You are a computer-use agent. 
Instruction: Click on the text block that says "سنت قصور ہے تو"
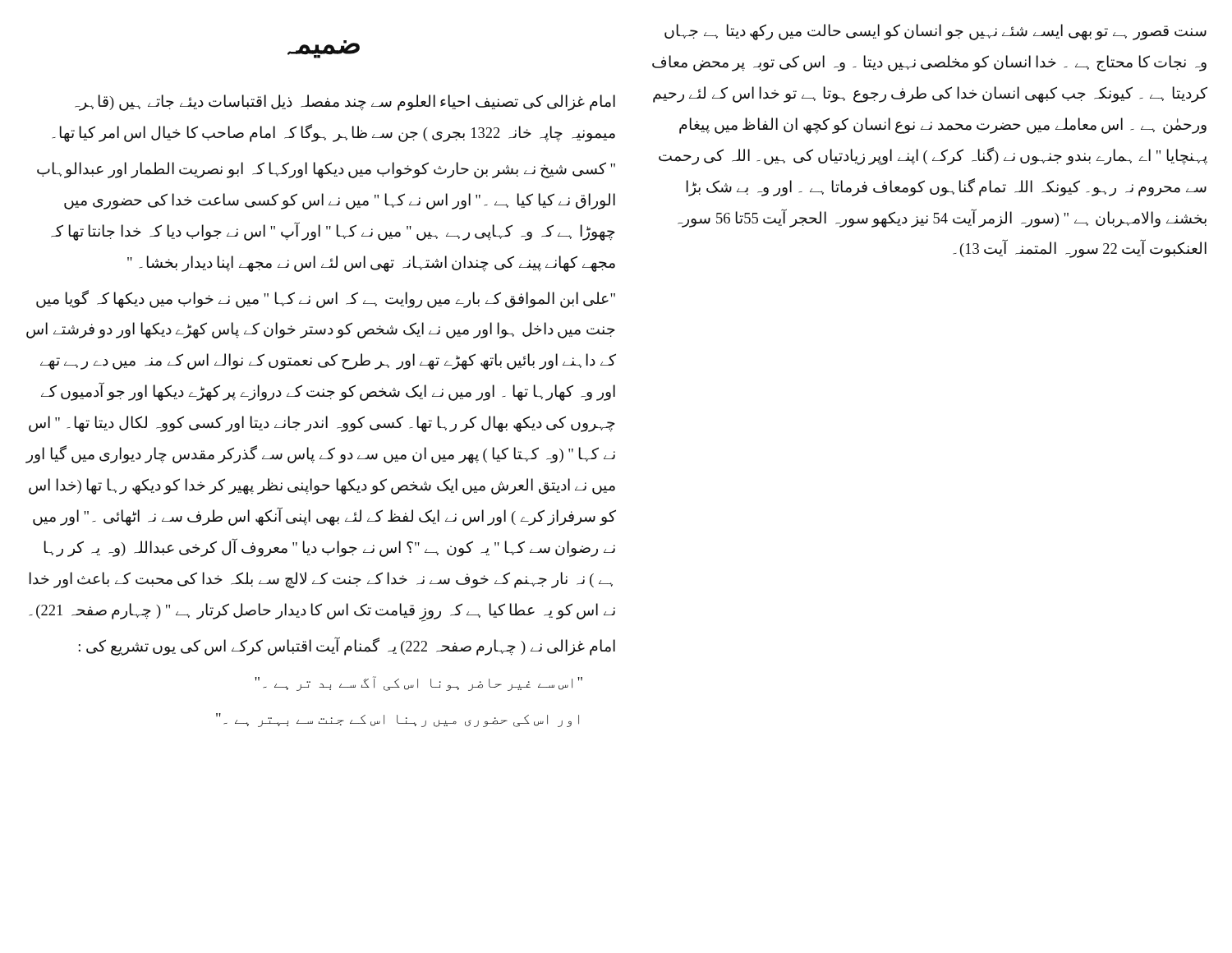click(928, 141)
